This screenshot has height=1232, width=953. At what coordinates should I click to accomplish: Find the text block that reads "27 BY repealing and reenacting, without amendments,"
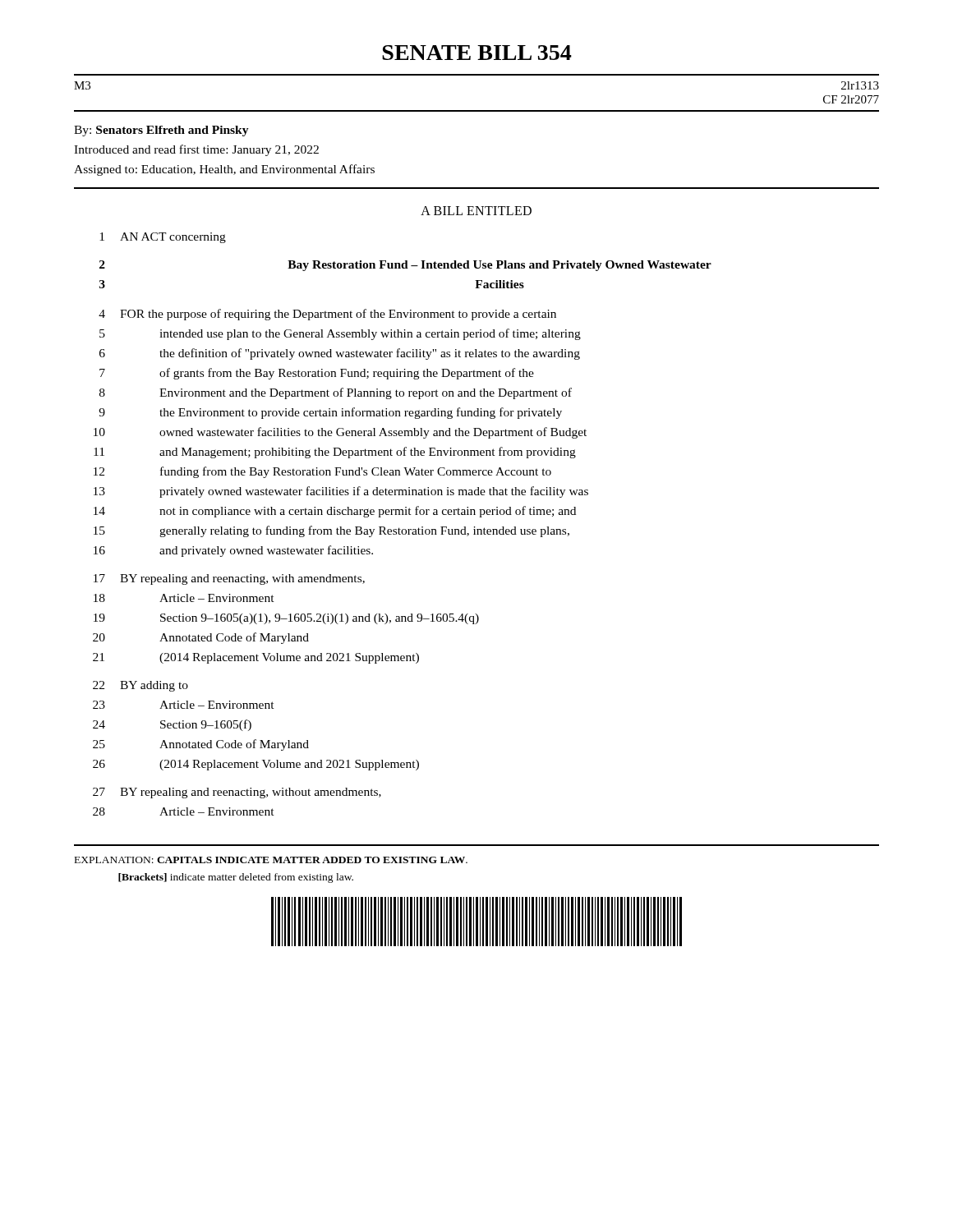[x=237, y=793]
